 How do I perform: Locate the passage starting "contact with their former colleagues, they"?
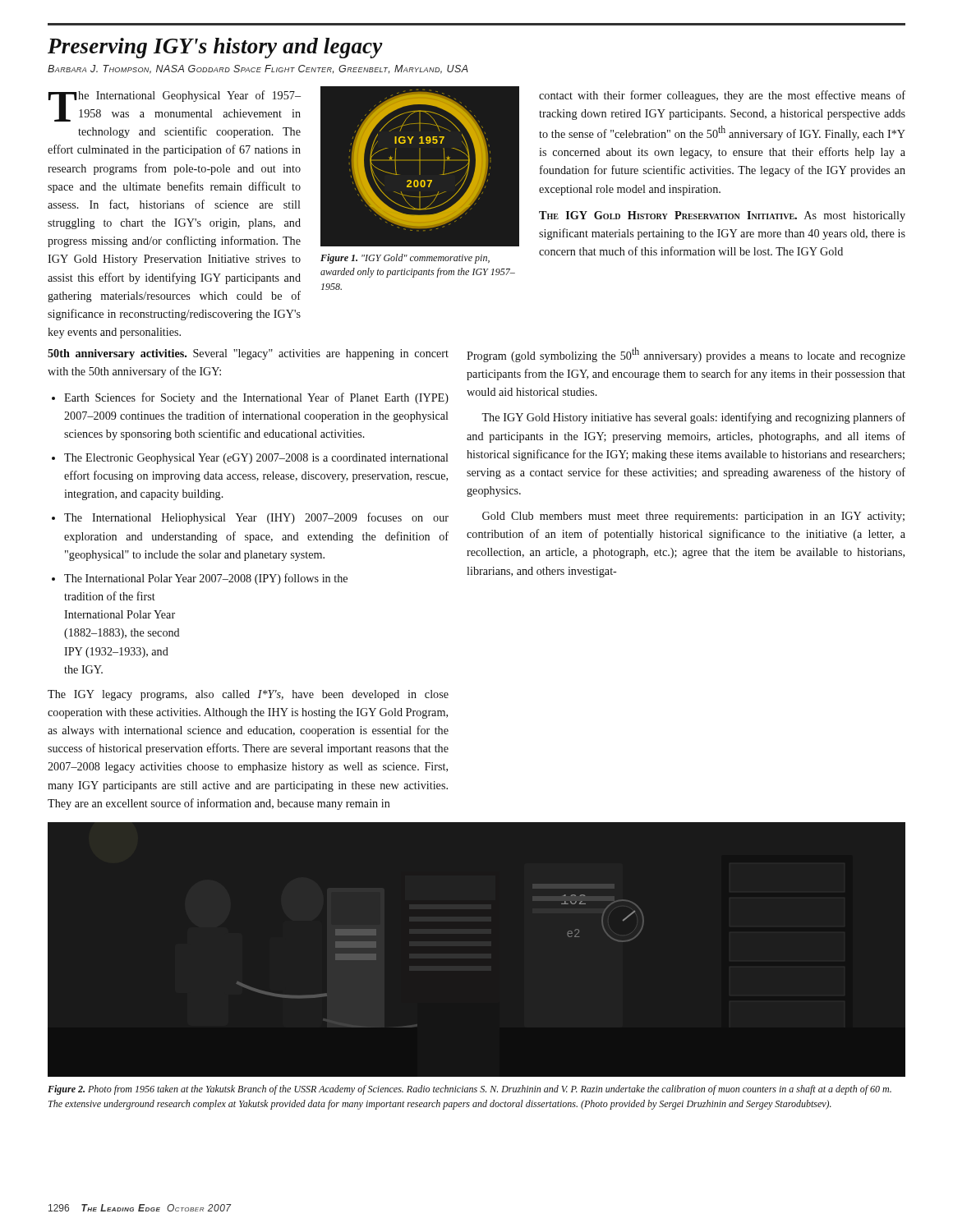(x=722, y=142)
